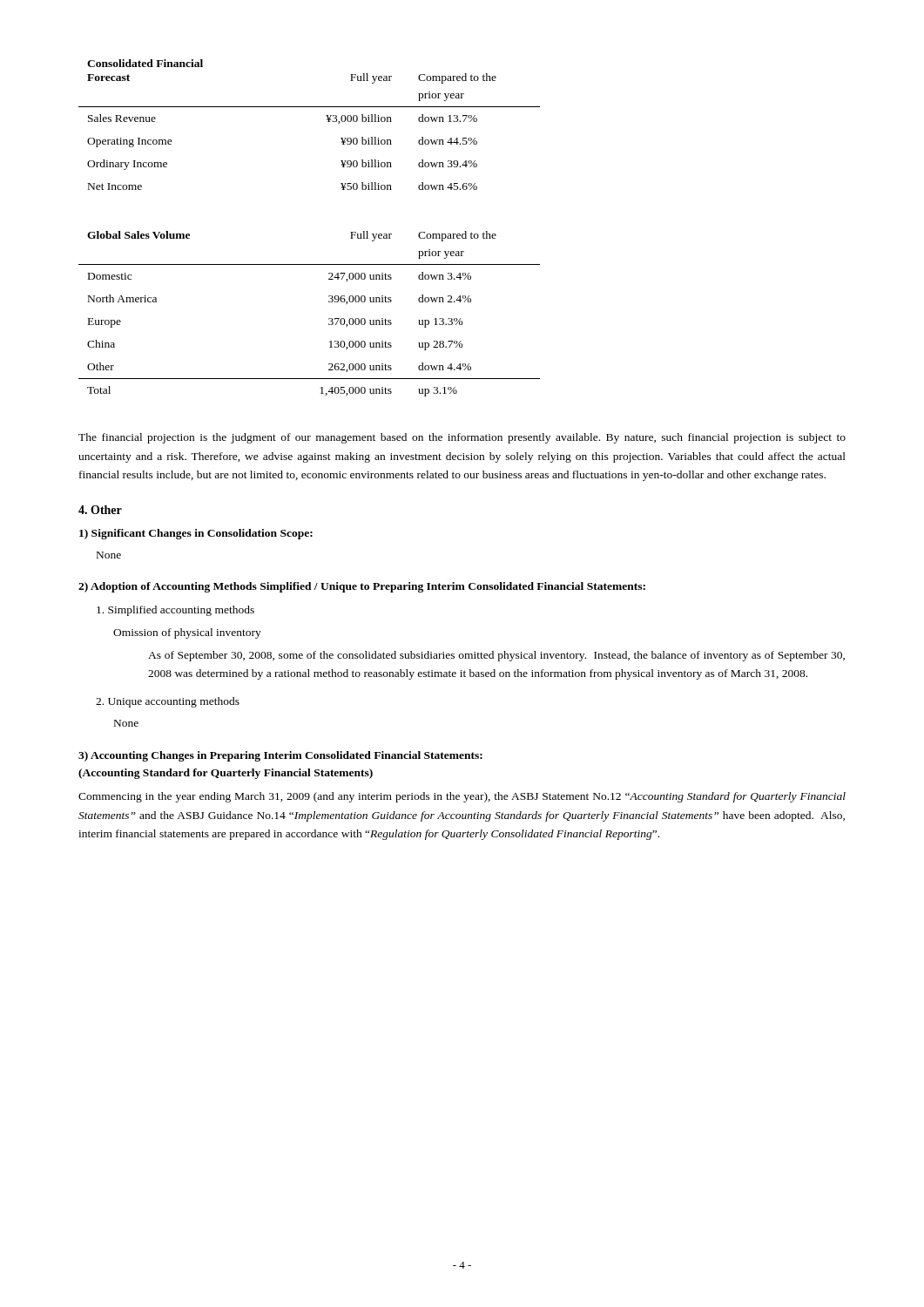
Task: Locate the section header that opens with "(Accounting Standard for Quarterly Financial"
Action: click(226, 772)
